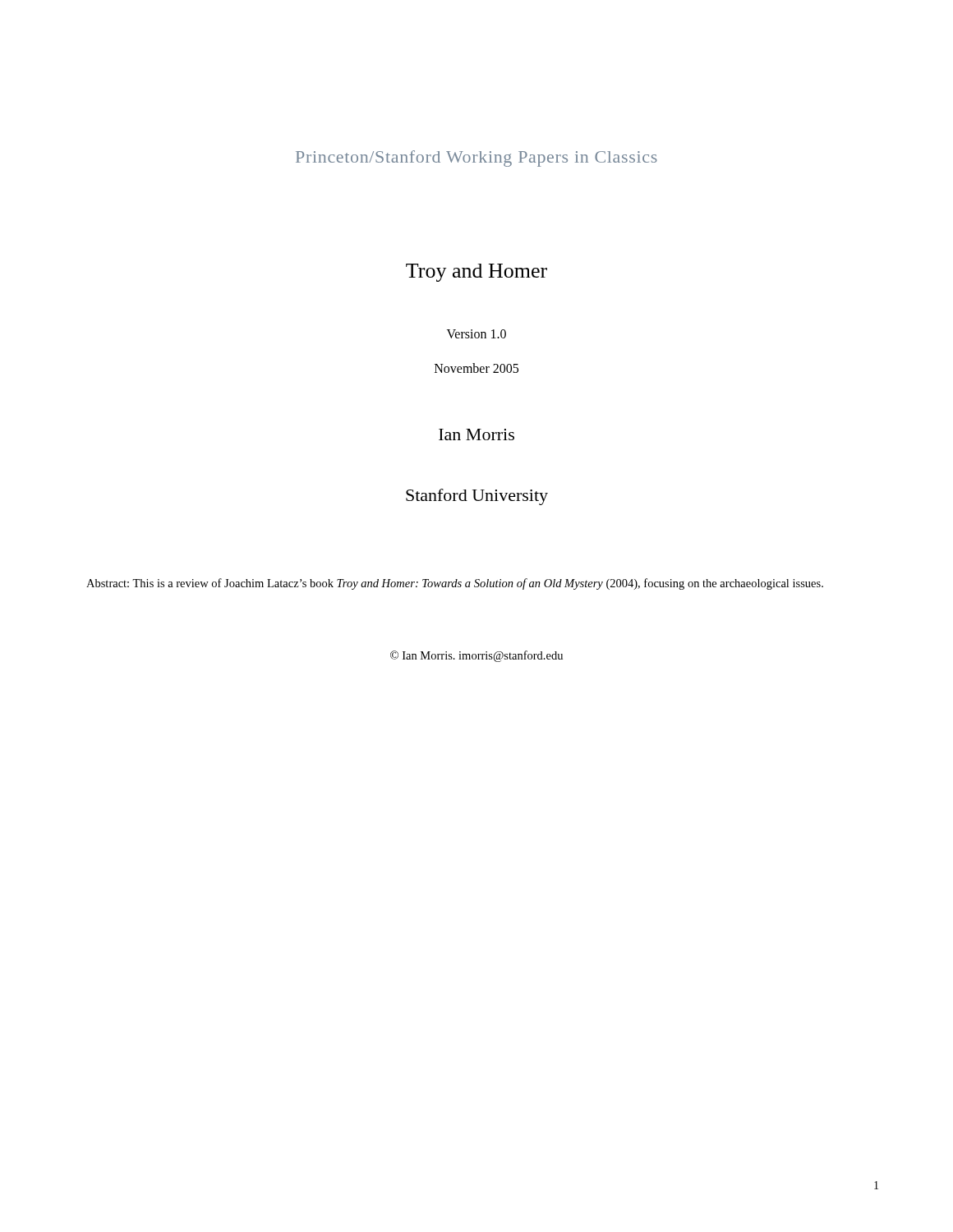Image resolution: width=953 pixels, height=1232 pixels.
Task: Click on the text that says "Stanford University"
Action: (476, 495)
